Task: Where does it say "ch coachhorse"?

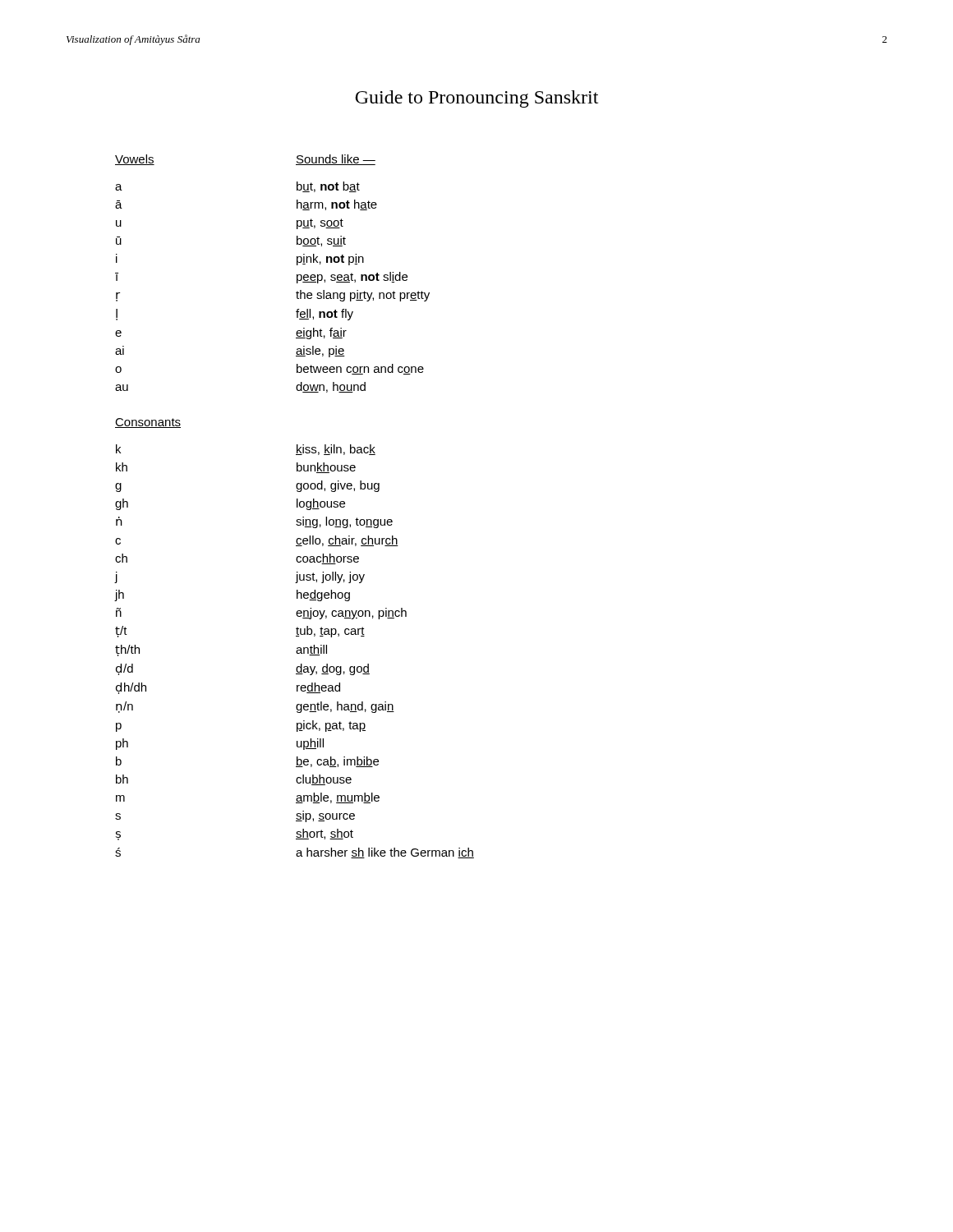Action: (116, 559)
